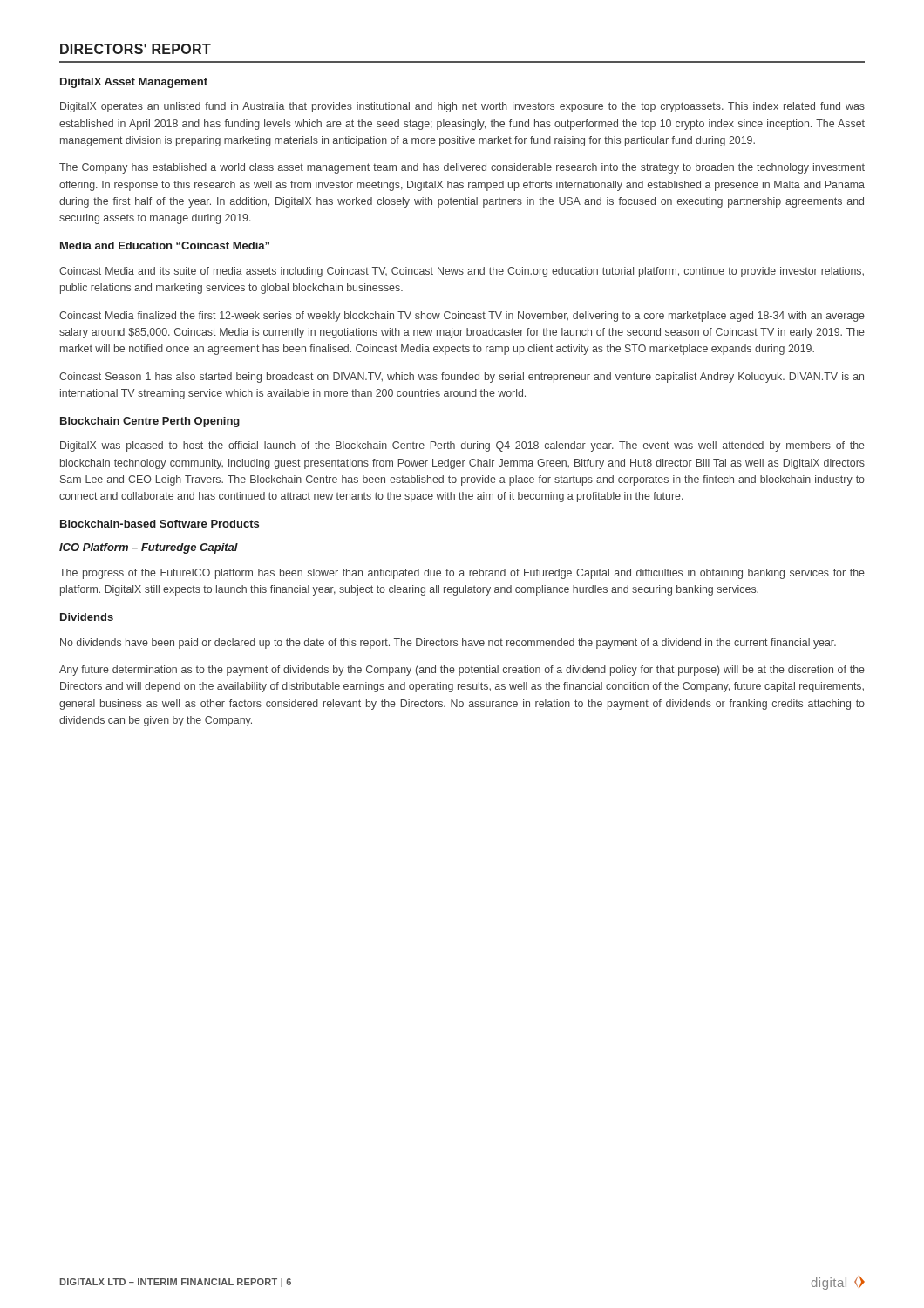
Task: Select the region starting "The progress of the FutureICO platform has been"
Action: pyautogui.click(x=462, y=582)
